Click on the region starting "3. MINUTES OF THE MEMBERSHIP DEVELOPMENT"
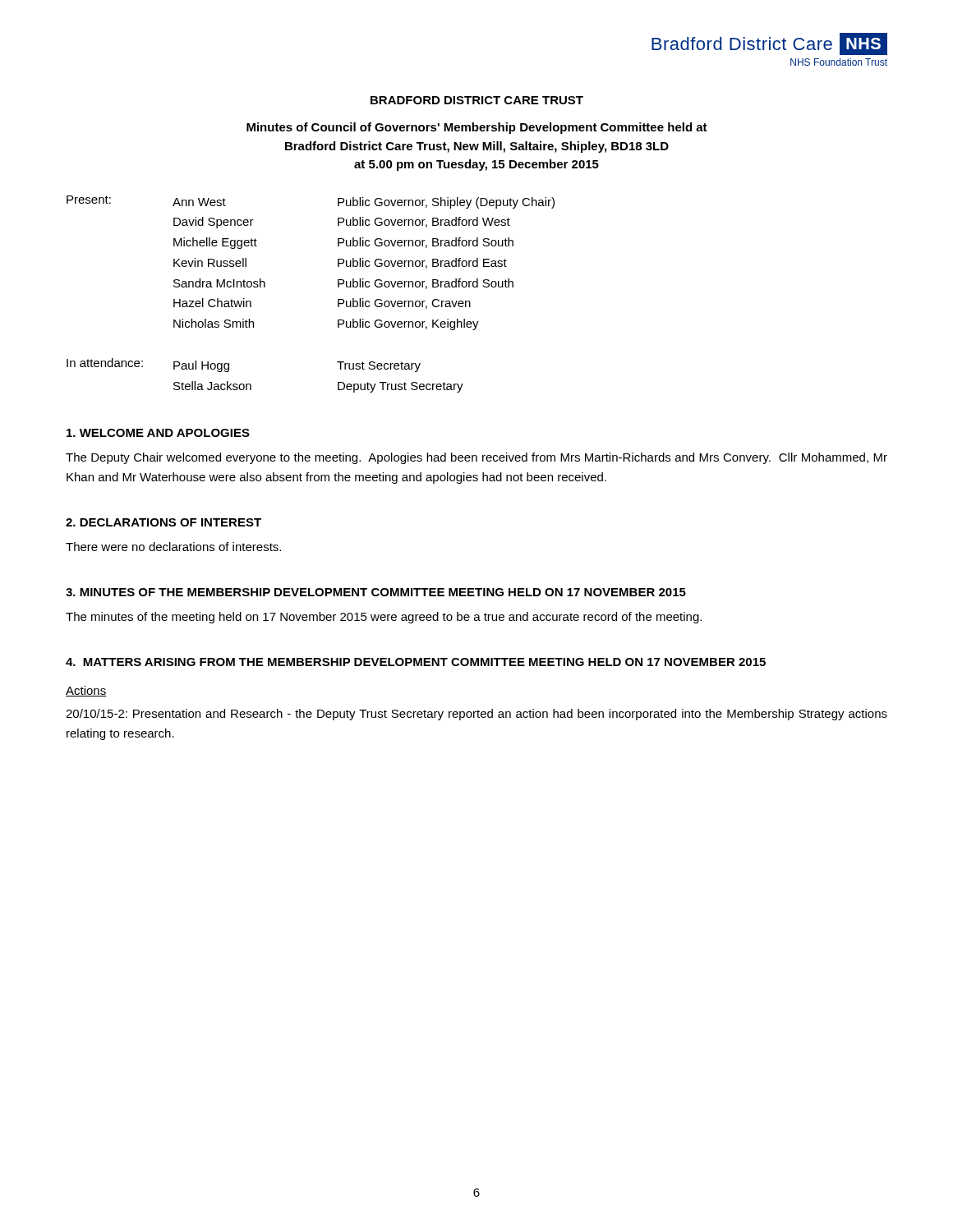This screenshot has height=1232, width=953. click(376, 592)
